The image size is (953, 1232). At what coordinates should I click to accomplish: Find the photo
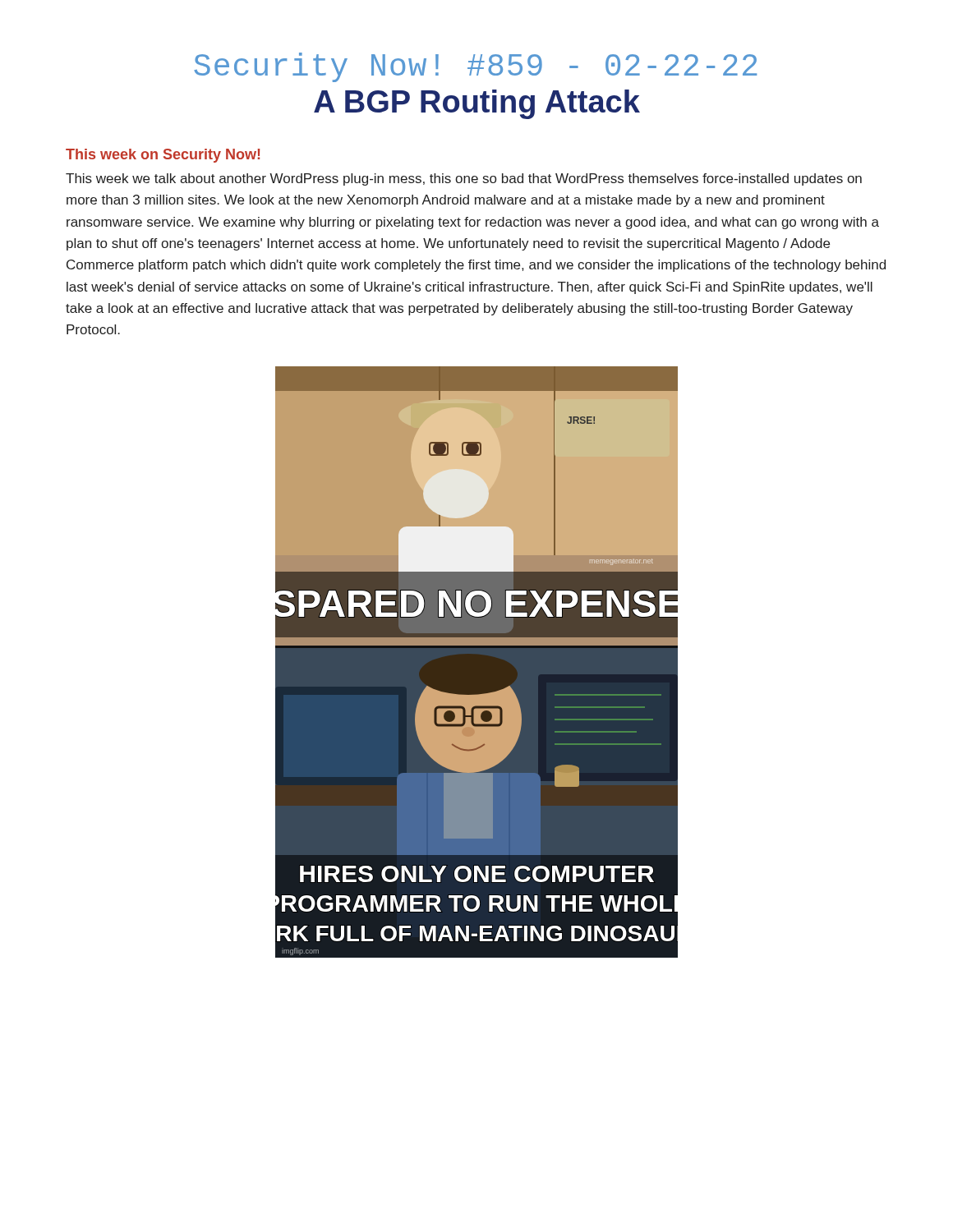[x=476, y=662]
